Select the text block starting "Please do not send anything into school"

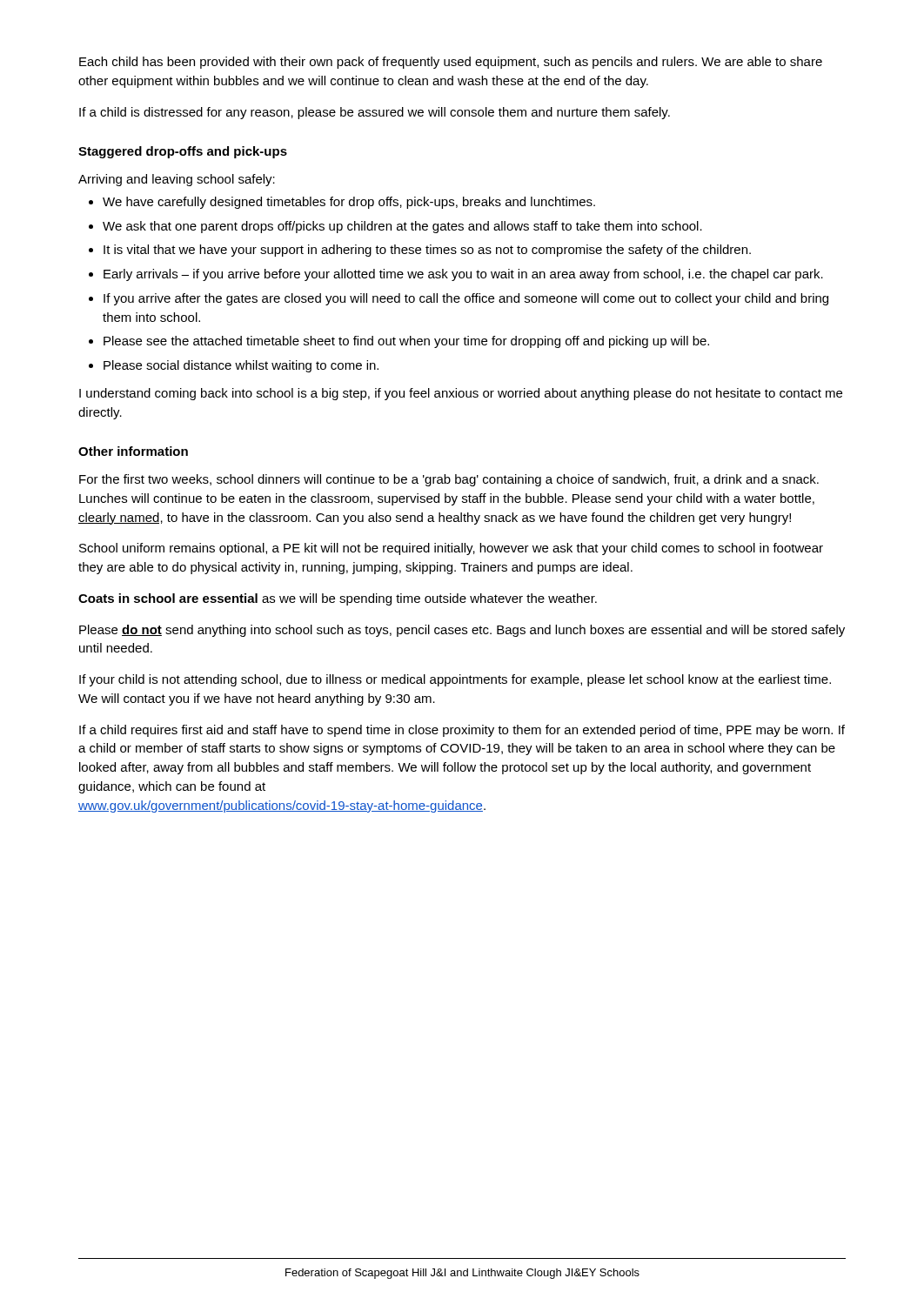tap(462, 638)
